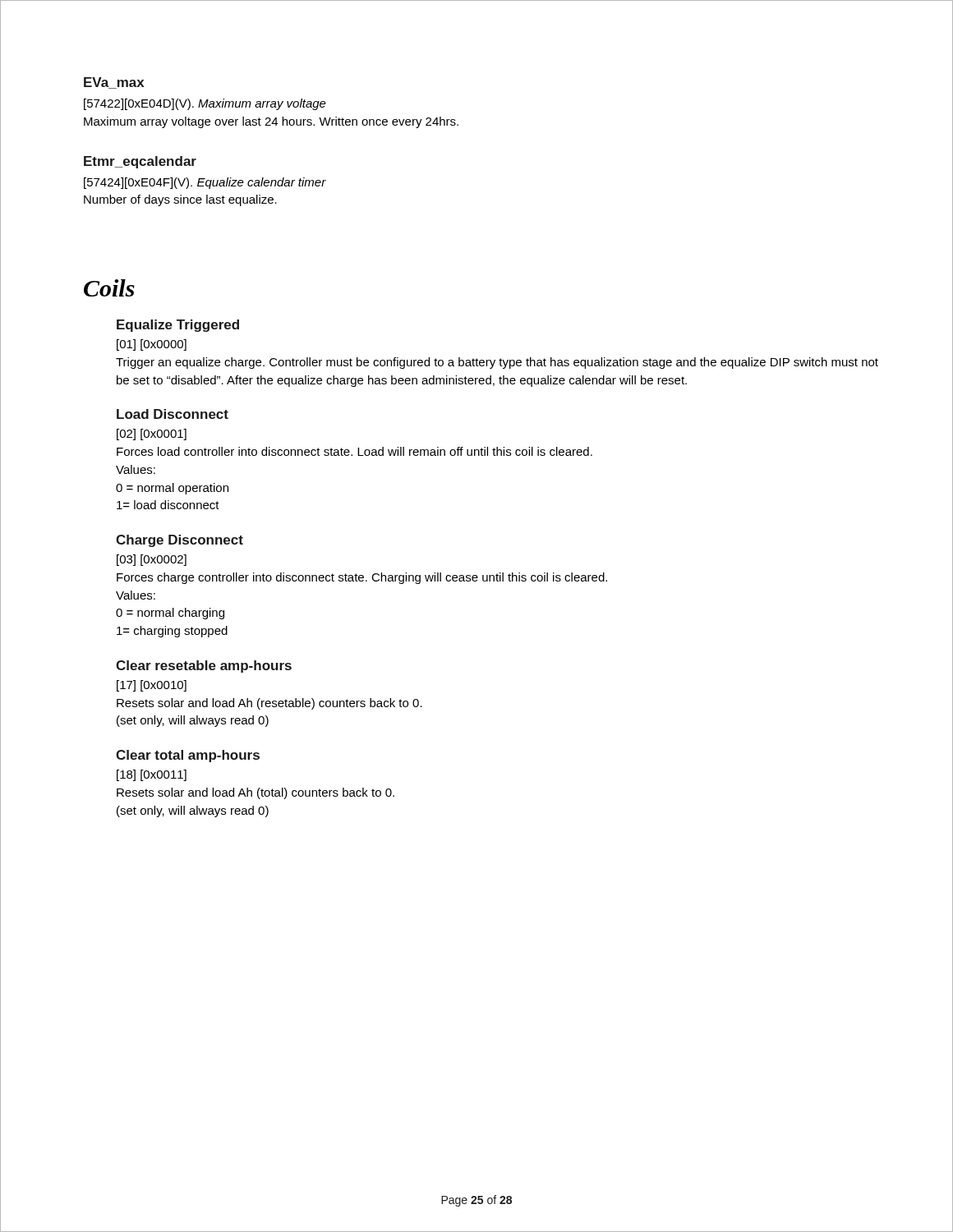This screenshot has height=1232, width=953.
Task: Point to the block beginning "[17] [0x0010] Resets solar and load"
Action: tap(269, 702)
